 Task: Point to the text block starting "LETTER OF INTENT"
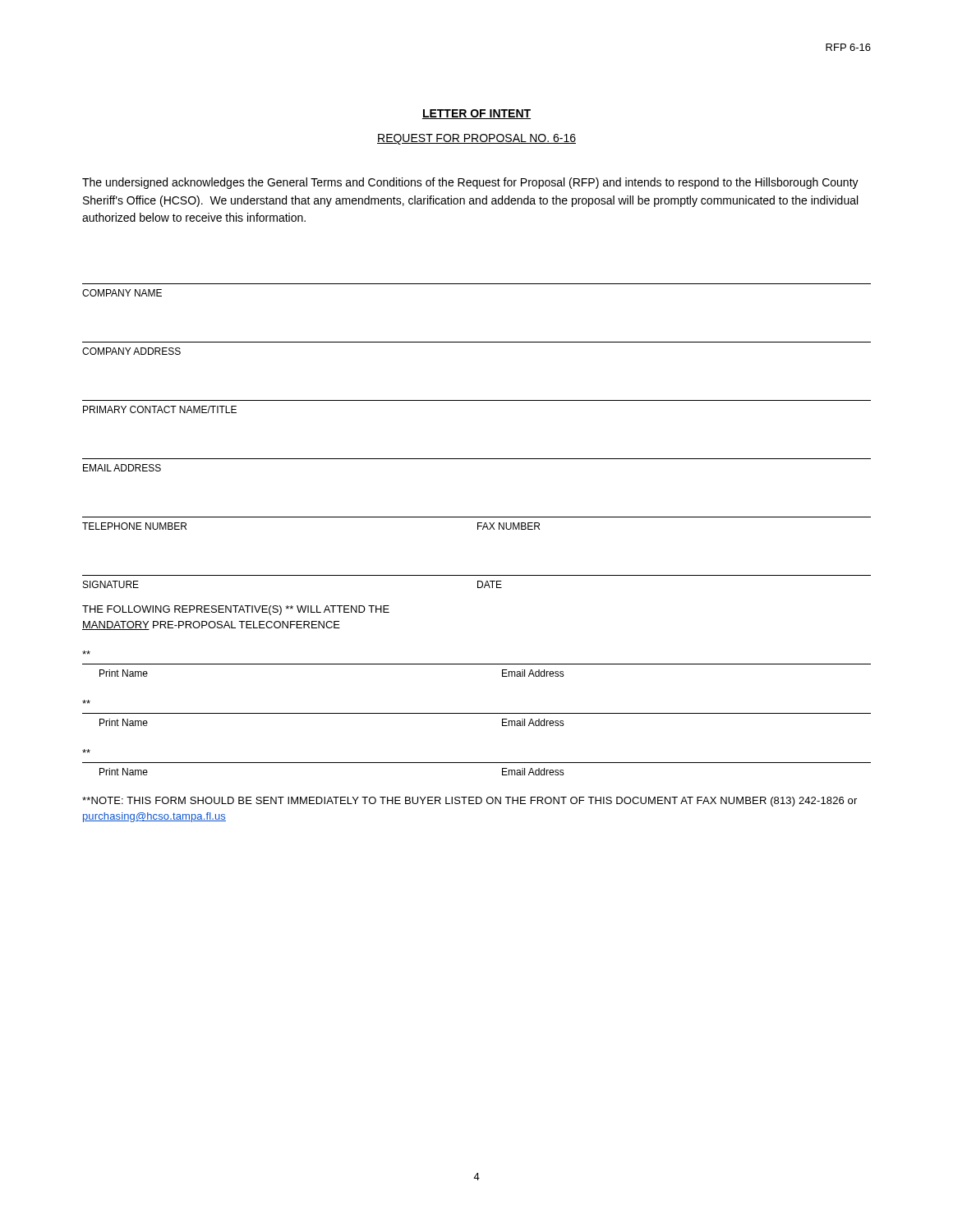[476, 113]
